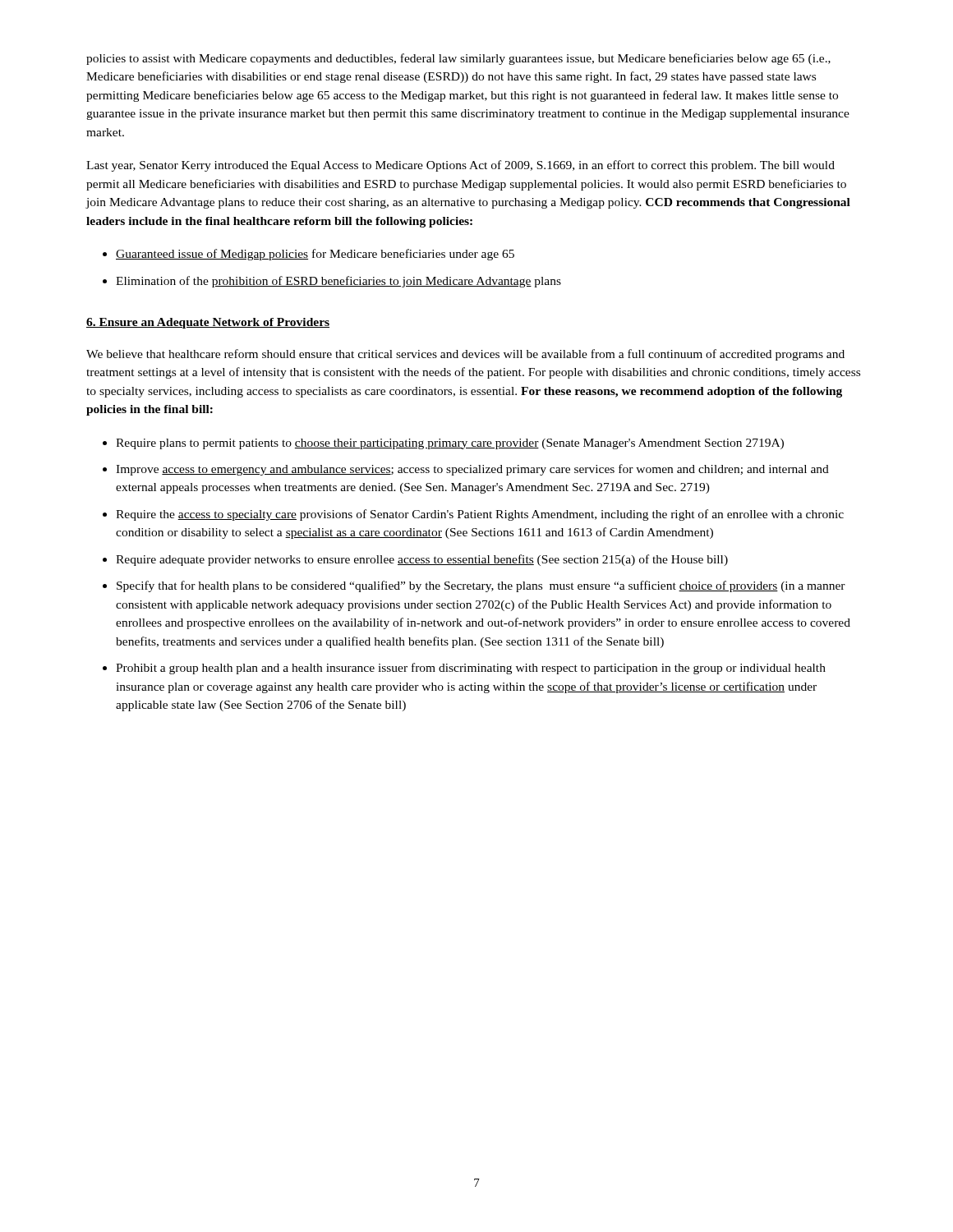Click on the block starting "Require the access to"
Image resolution: width=953 pixels, height=1232 pixels.
point(480,523)
